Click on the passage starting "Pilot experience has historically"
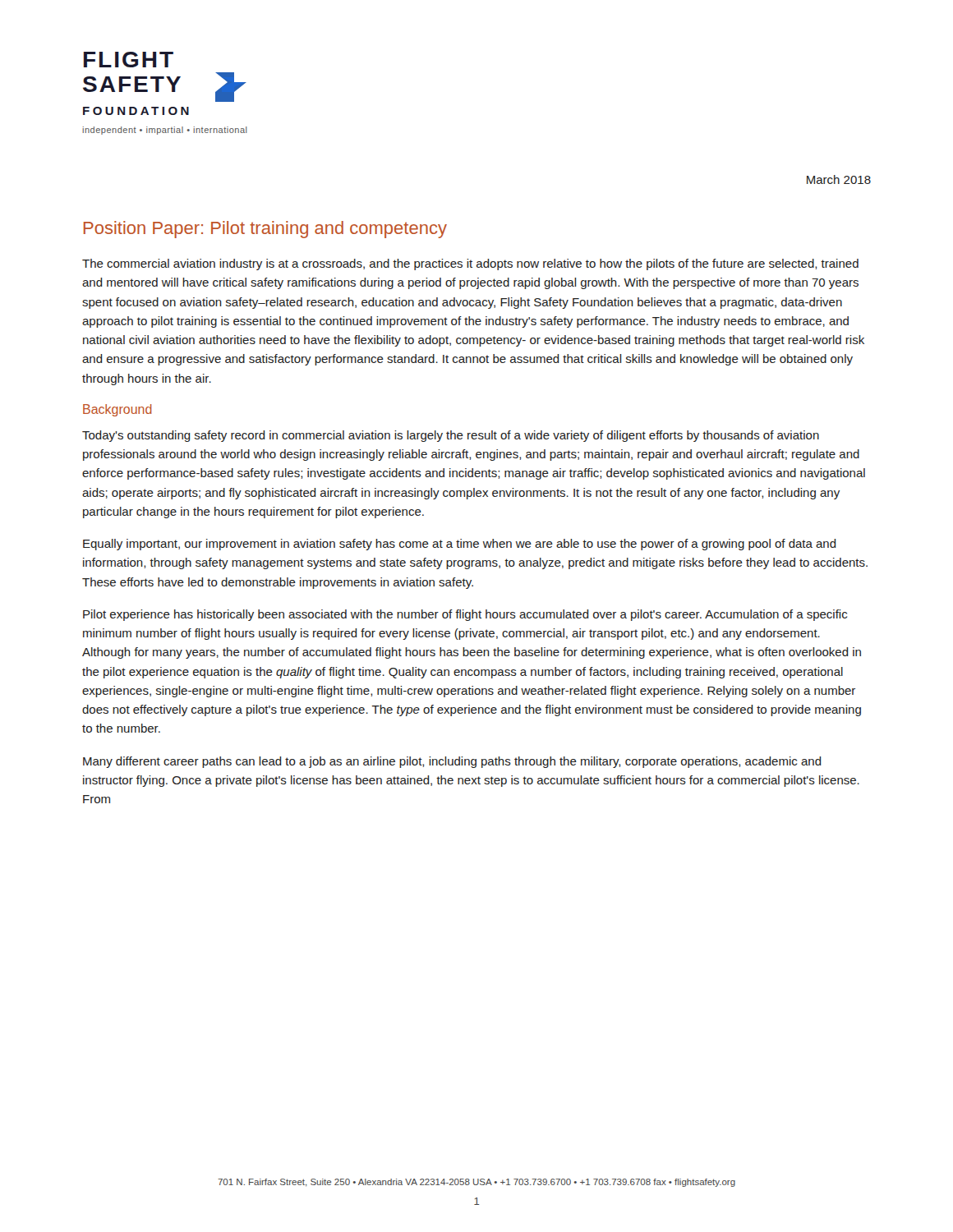 472,671
